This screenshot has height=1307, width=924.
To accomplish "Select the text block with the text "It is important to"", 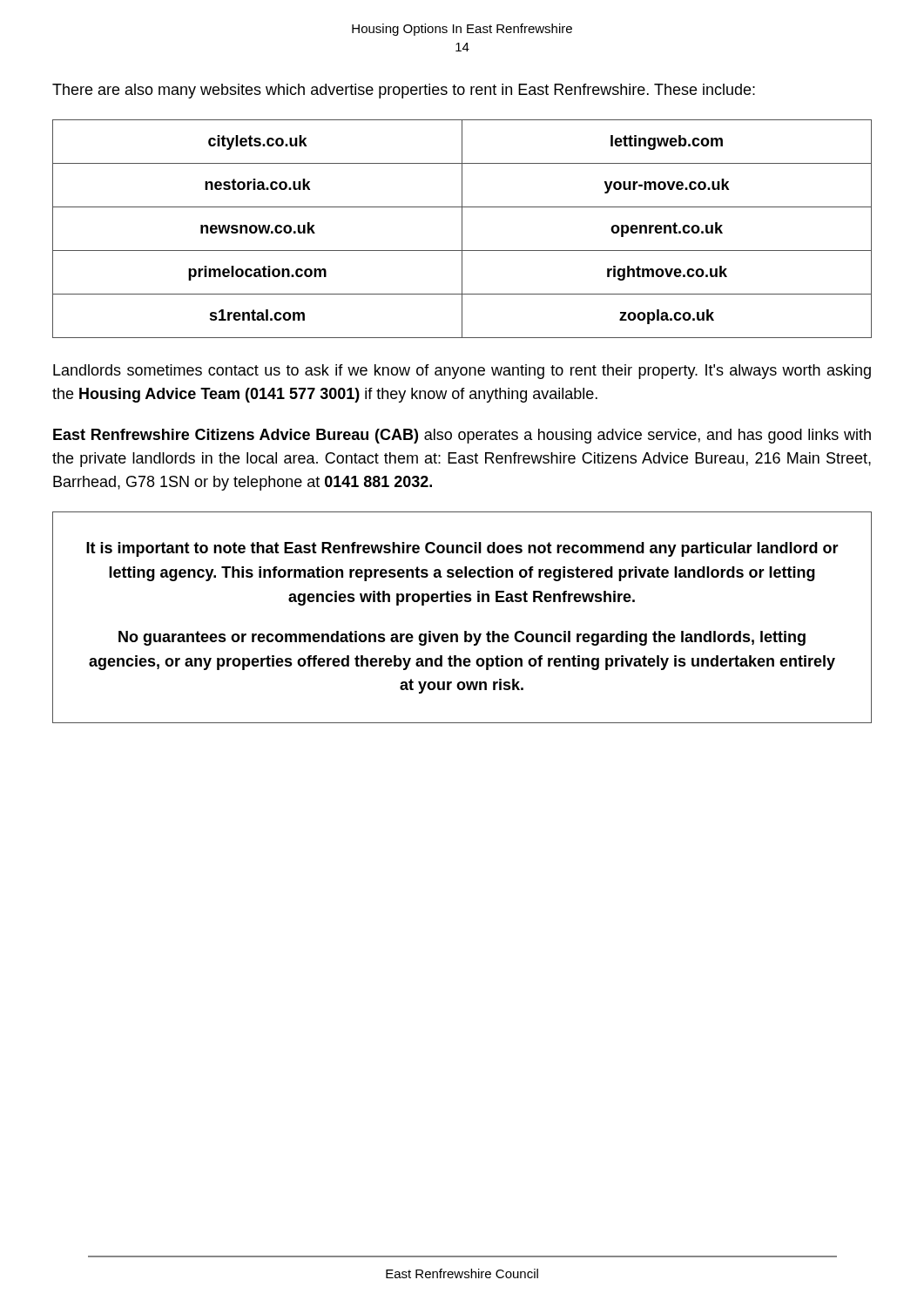I will (462, 549).
